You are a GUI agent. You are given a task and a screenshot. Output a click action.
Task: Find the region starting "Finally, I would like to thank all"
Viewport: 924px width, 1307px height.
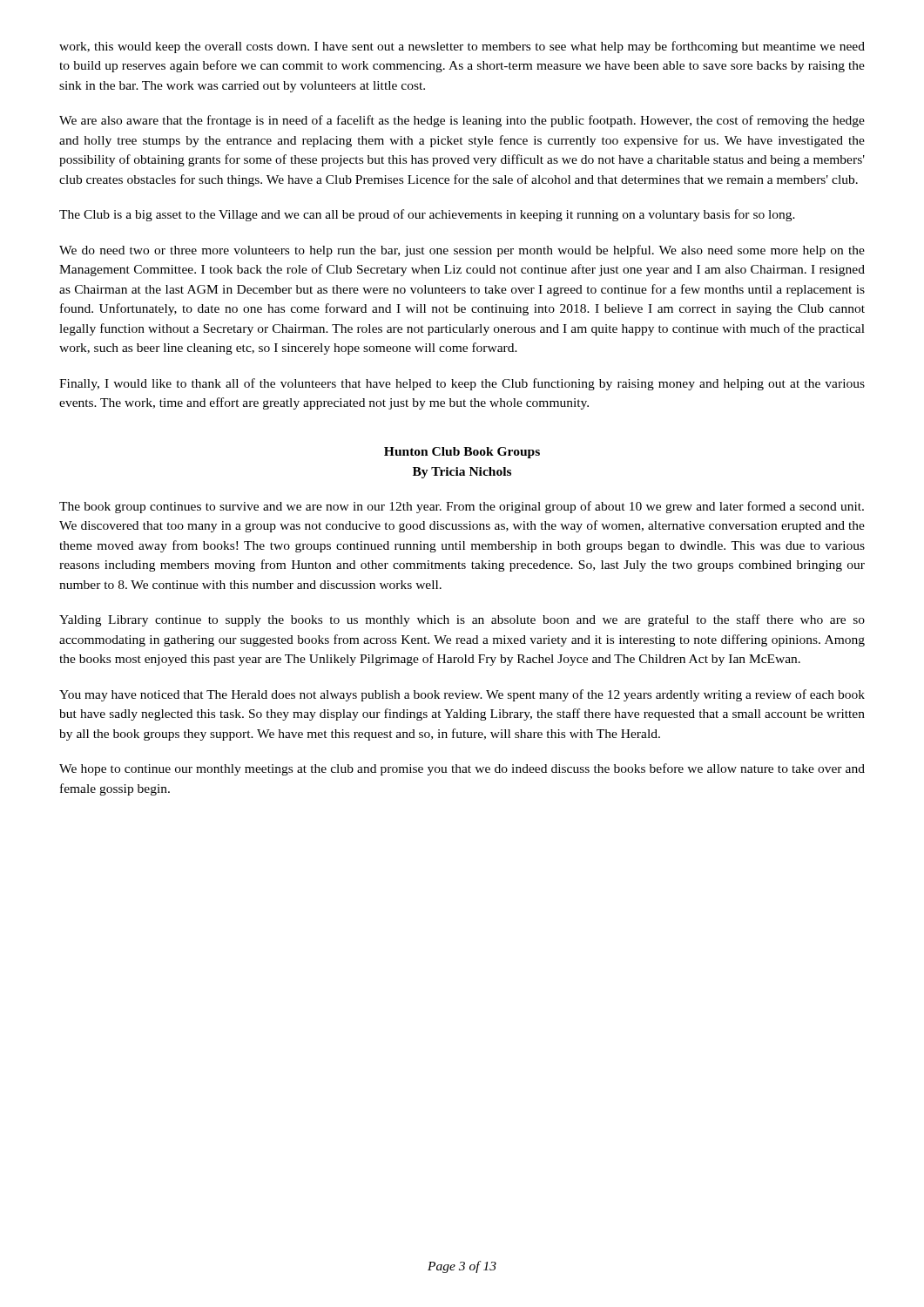pyautogui.click(x=462, y=392)
